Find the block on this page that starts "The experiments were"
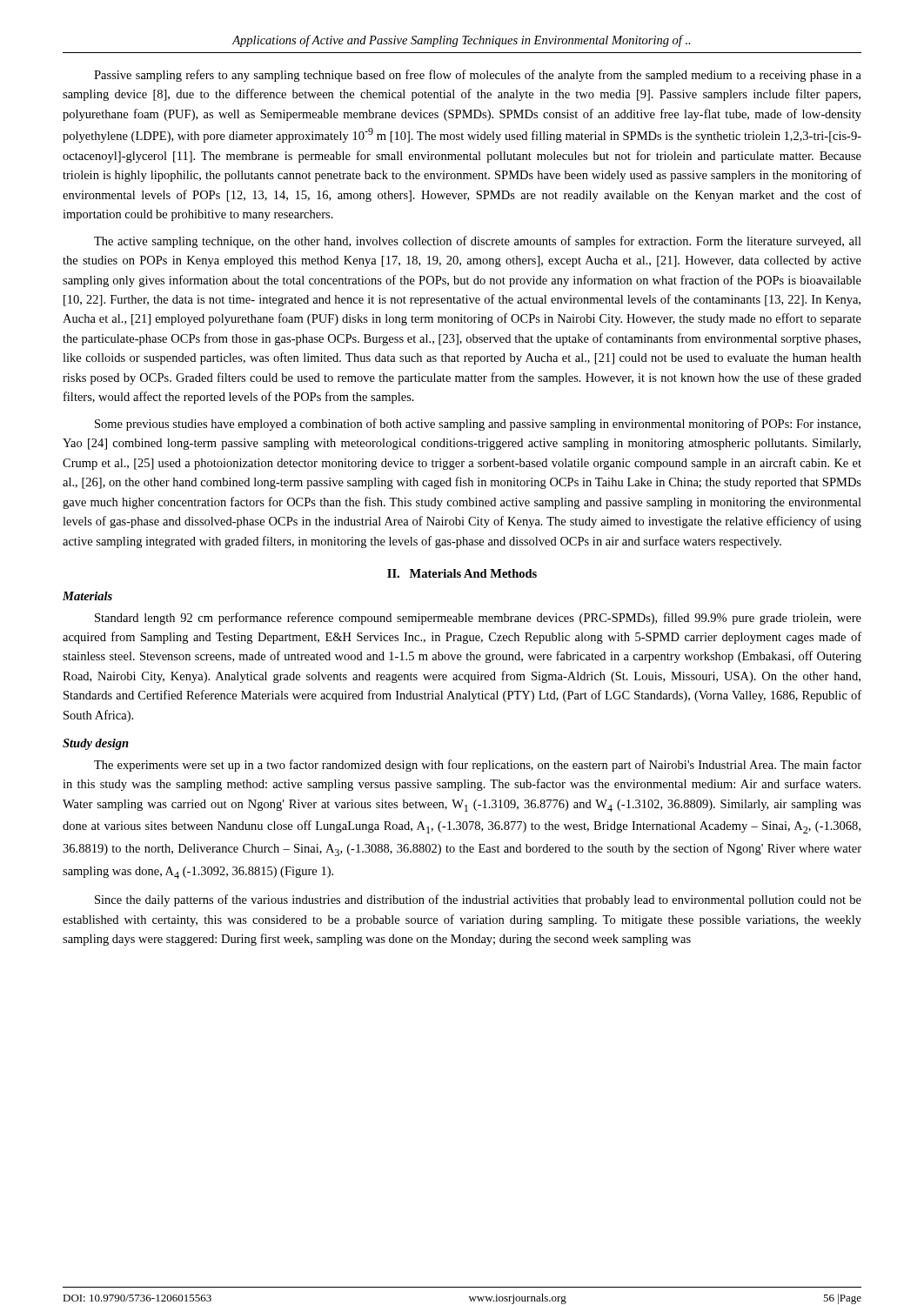 point(462,819)
